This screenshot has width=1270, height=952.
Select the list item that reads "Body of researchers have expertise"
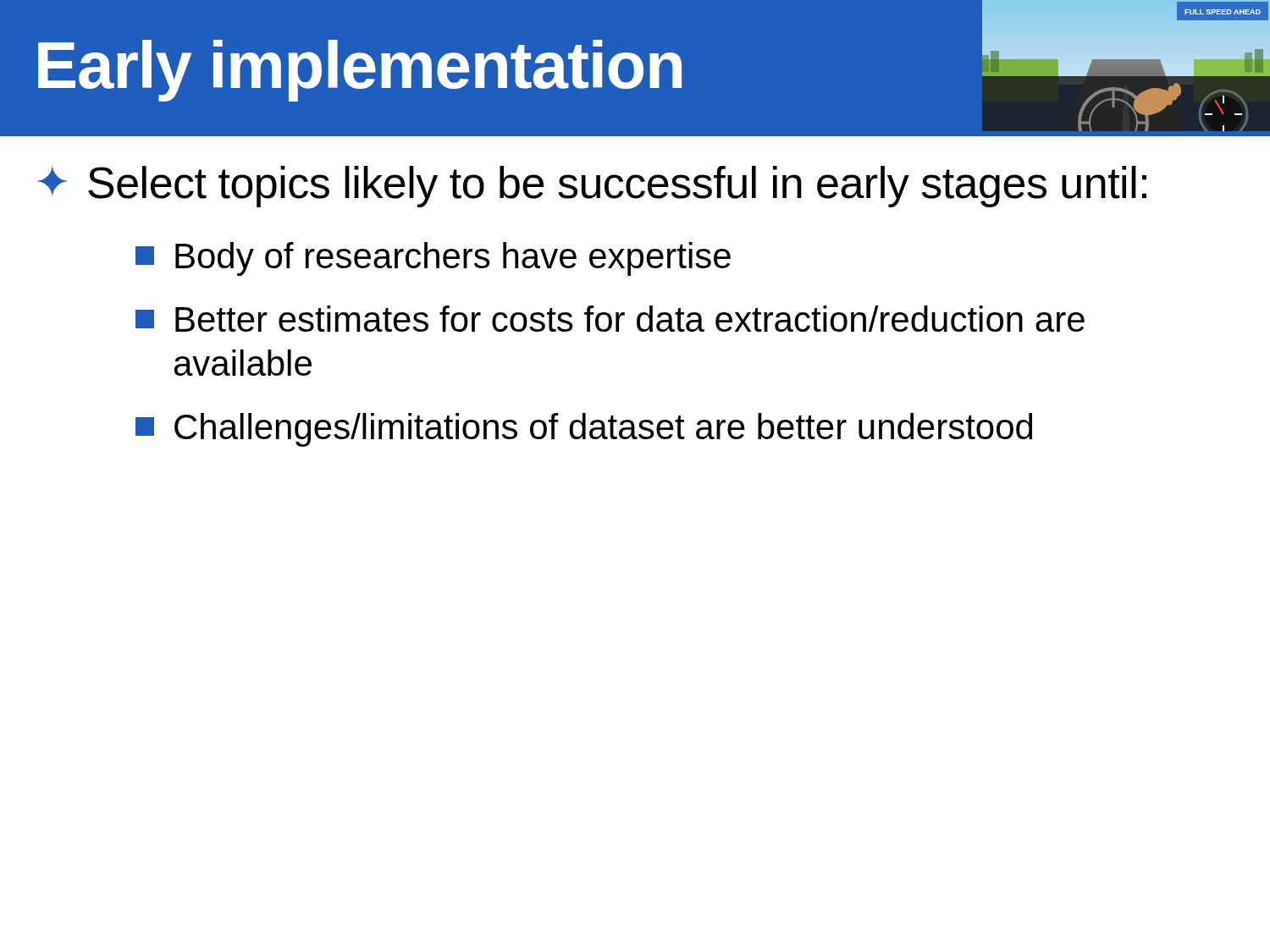click(434, 257)
